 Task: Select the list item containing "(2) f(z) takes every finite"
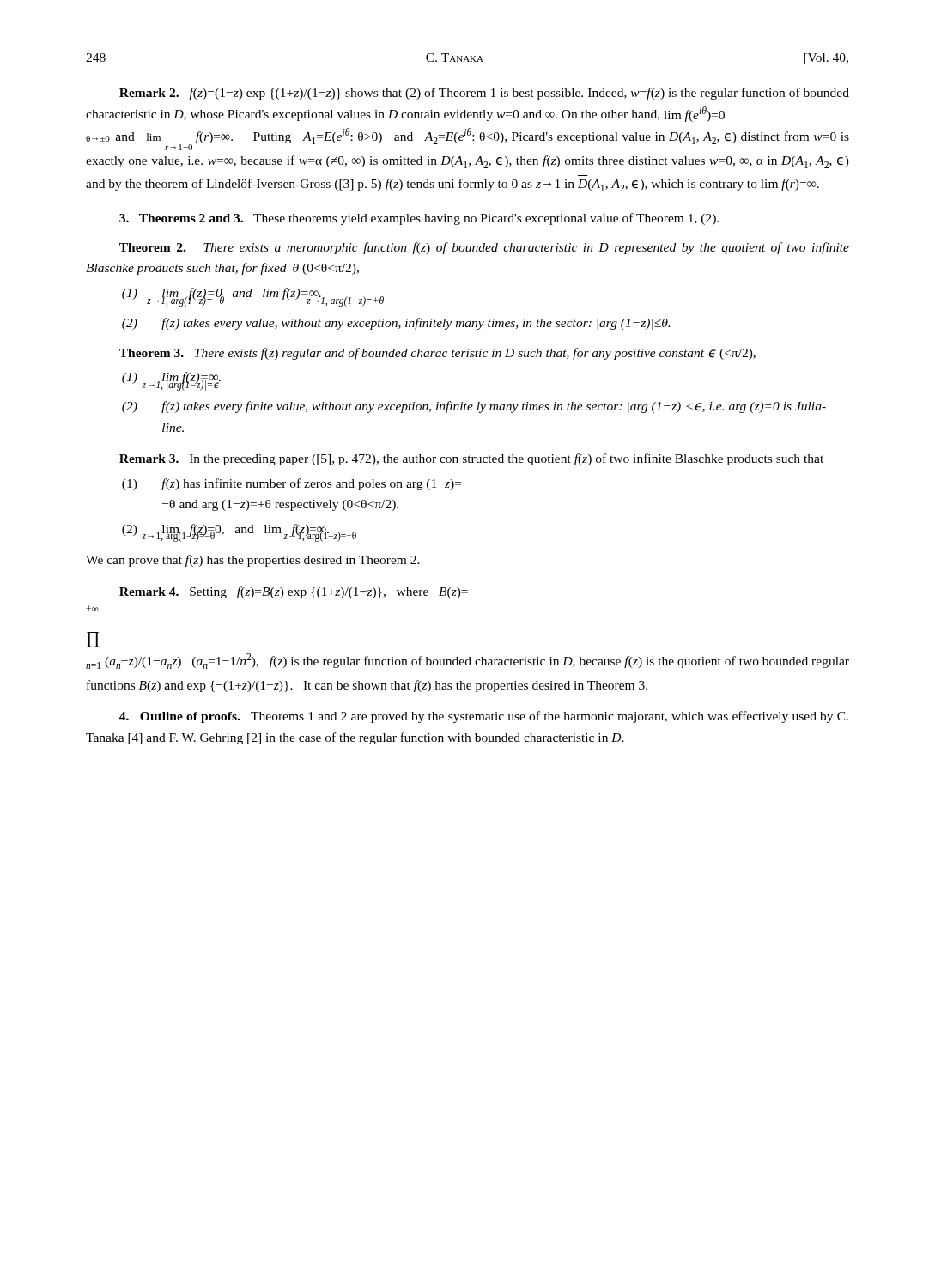pos(468,417)
